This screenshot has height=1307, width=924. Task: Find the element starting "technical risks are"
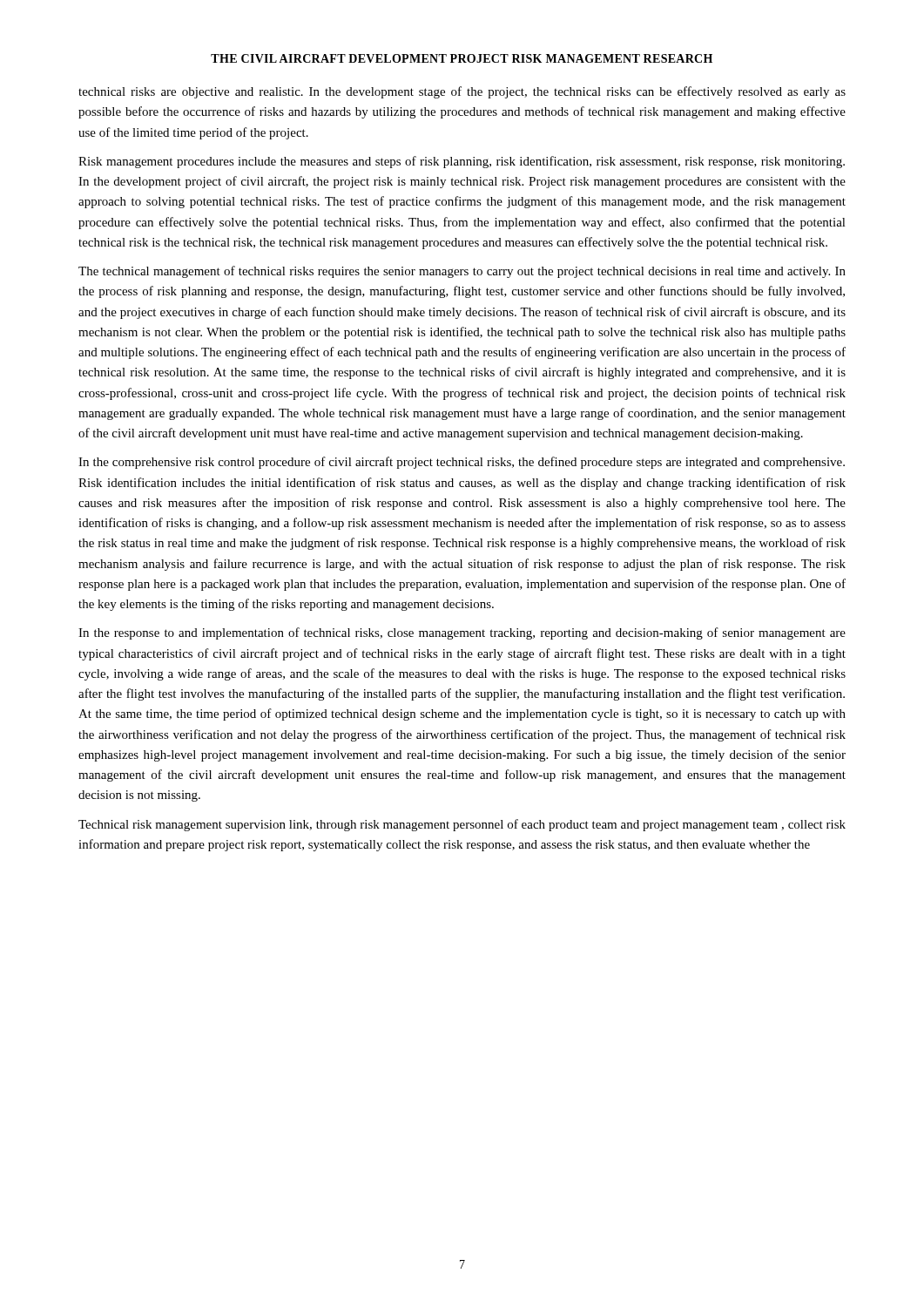pos(462,112)
